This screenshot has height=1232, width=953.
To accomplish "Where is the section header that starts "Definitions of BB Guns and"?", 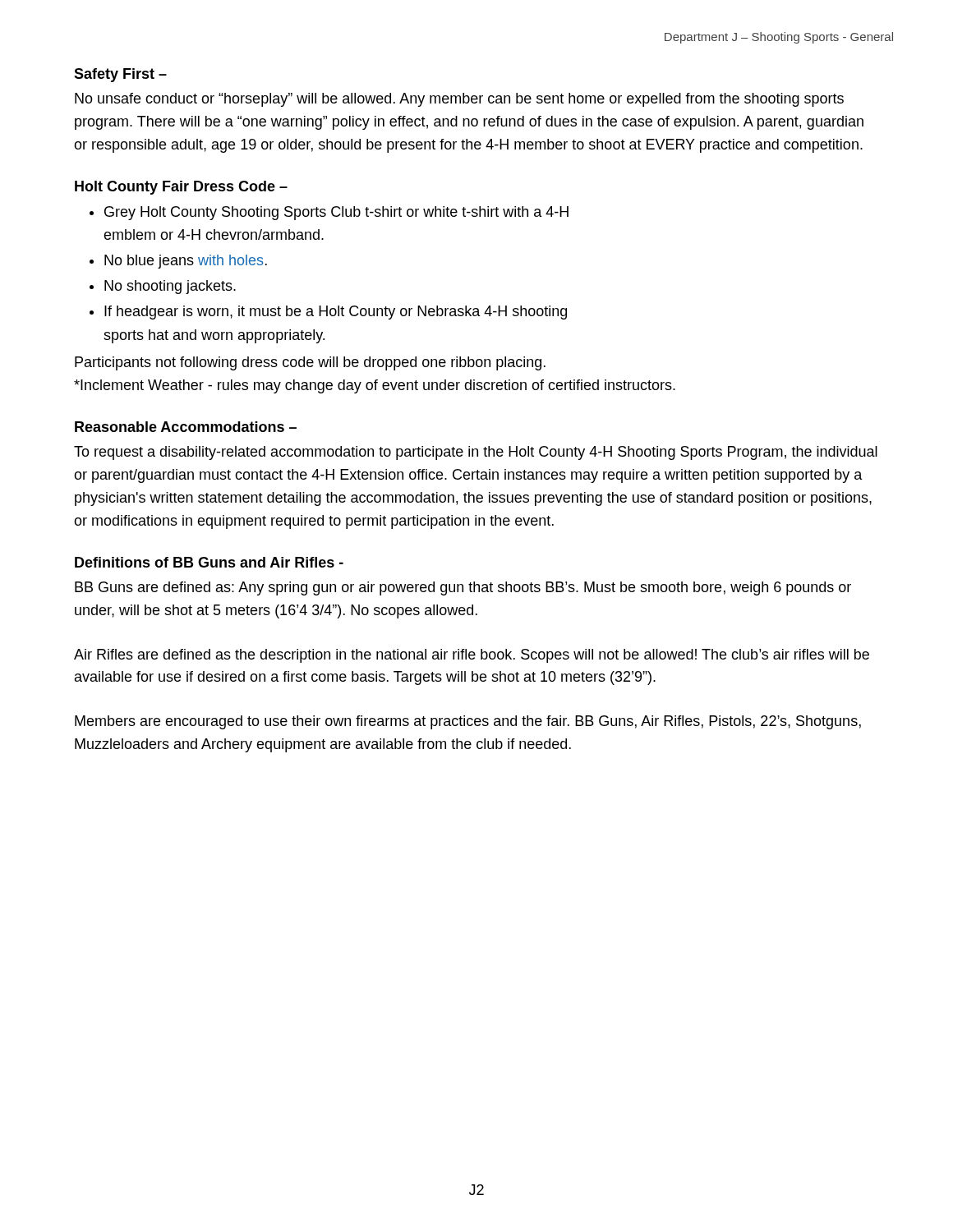I will 209,562.
